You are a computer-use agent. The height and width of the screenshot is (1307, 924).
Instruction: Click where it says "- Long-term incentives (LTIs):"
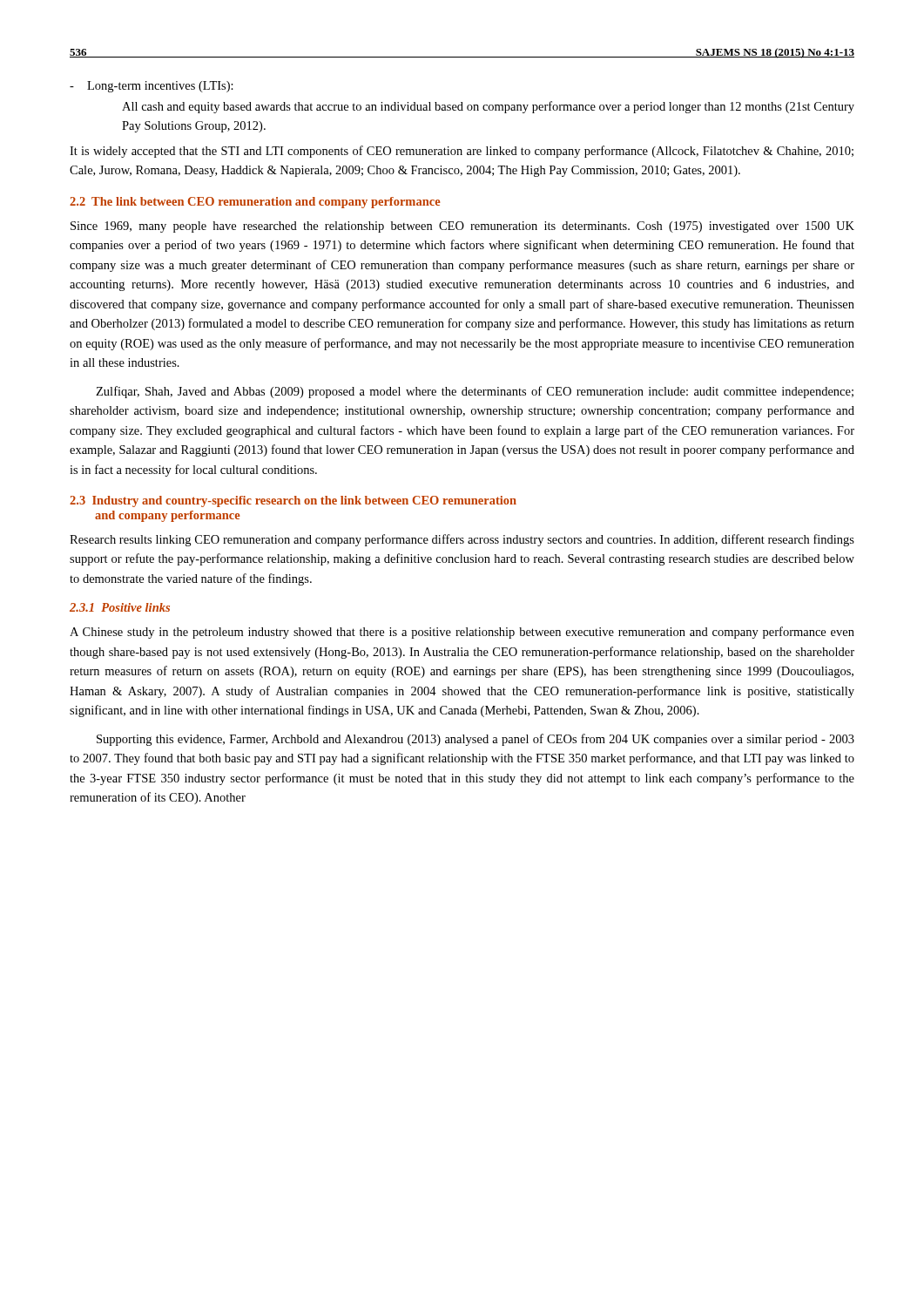coord(152,86)
